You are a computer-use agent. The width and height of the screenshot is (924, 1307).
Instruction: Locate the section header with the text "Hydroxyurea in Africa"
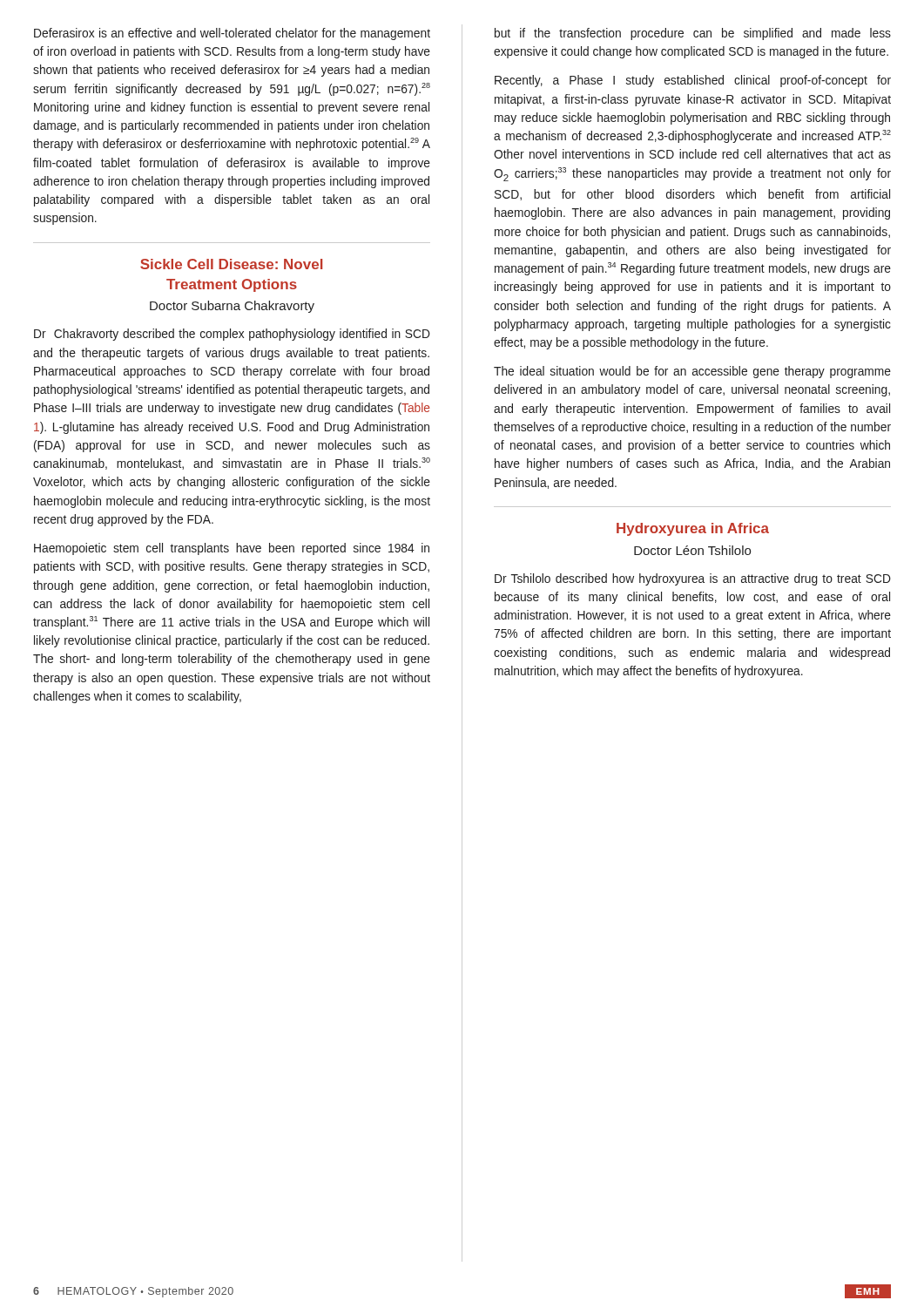coord(692,528)
